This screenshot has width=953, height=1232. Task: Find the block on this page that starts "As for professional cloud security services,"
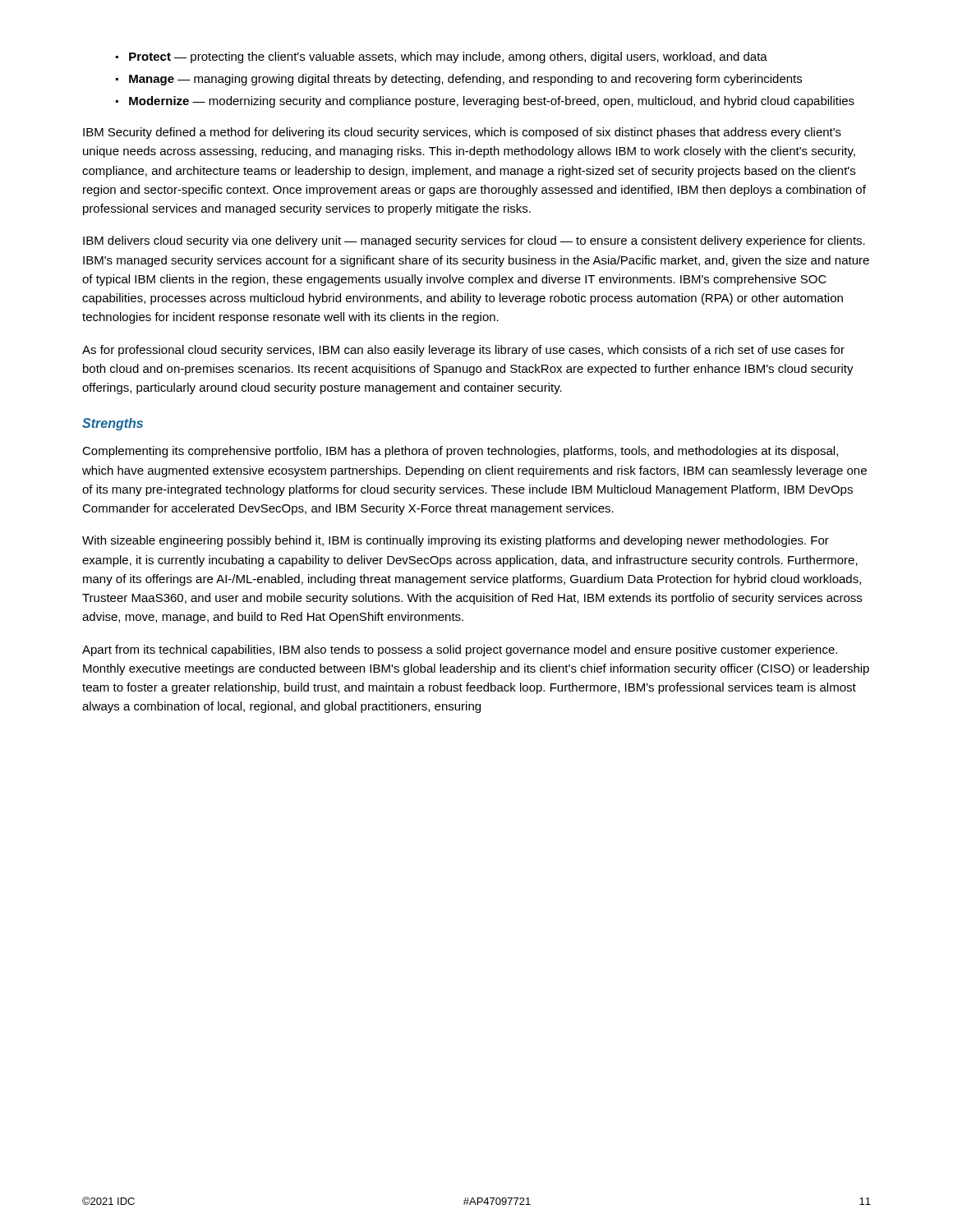(468, 368)
